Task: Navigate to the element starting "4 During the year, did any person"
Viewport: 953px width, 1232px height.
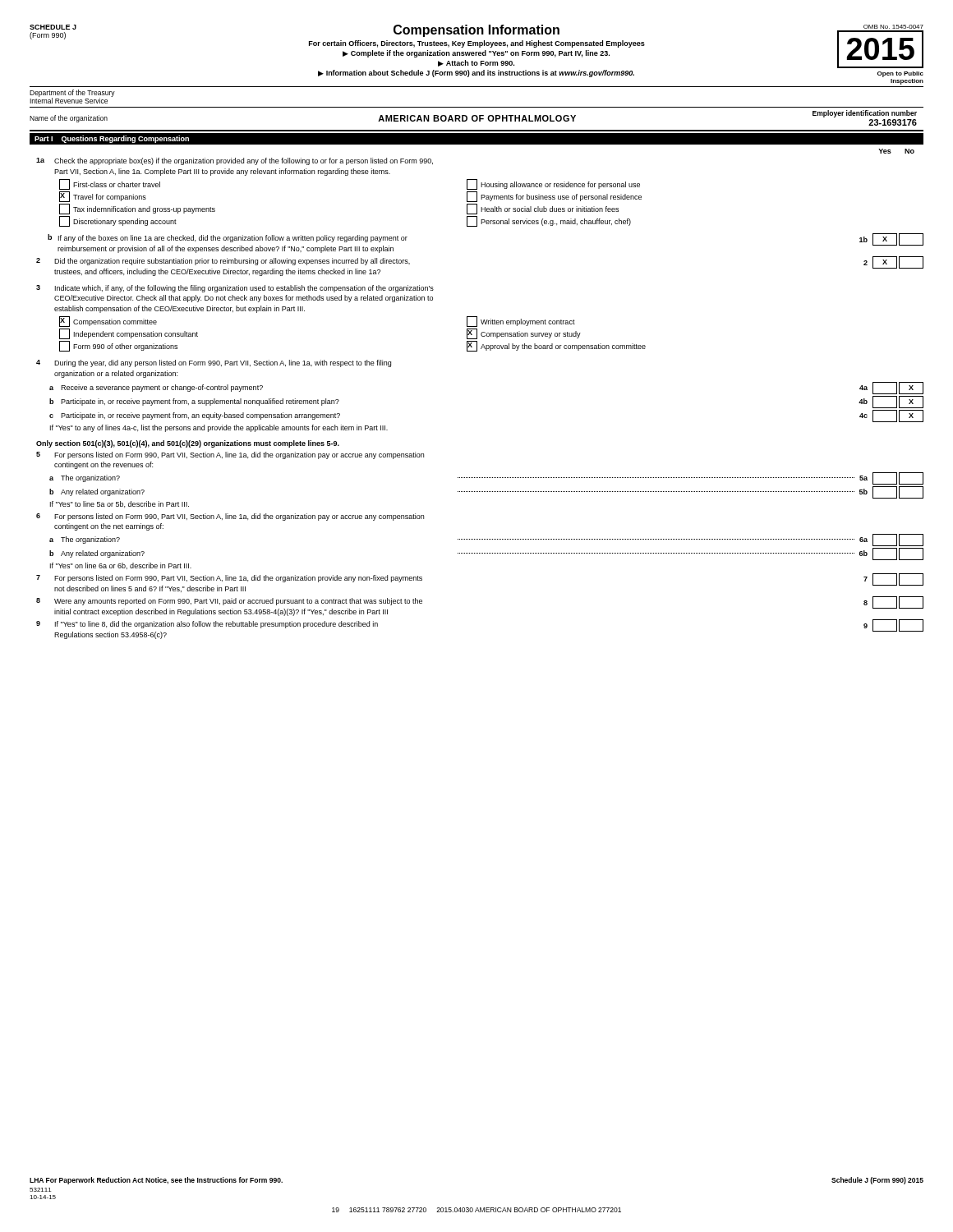Action: tap(214, 363)
